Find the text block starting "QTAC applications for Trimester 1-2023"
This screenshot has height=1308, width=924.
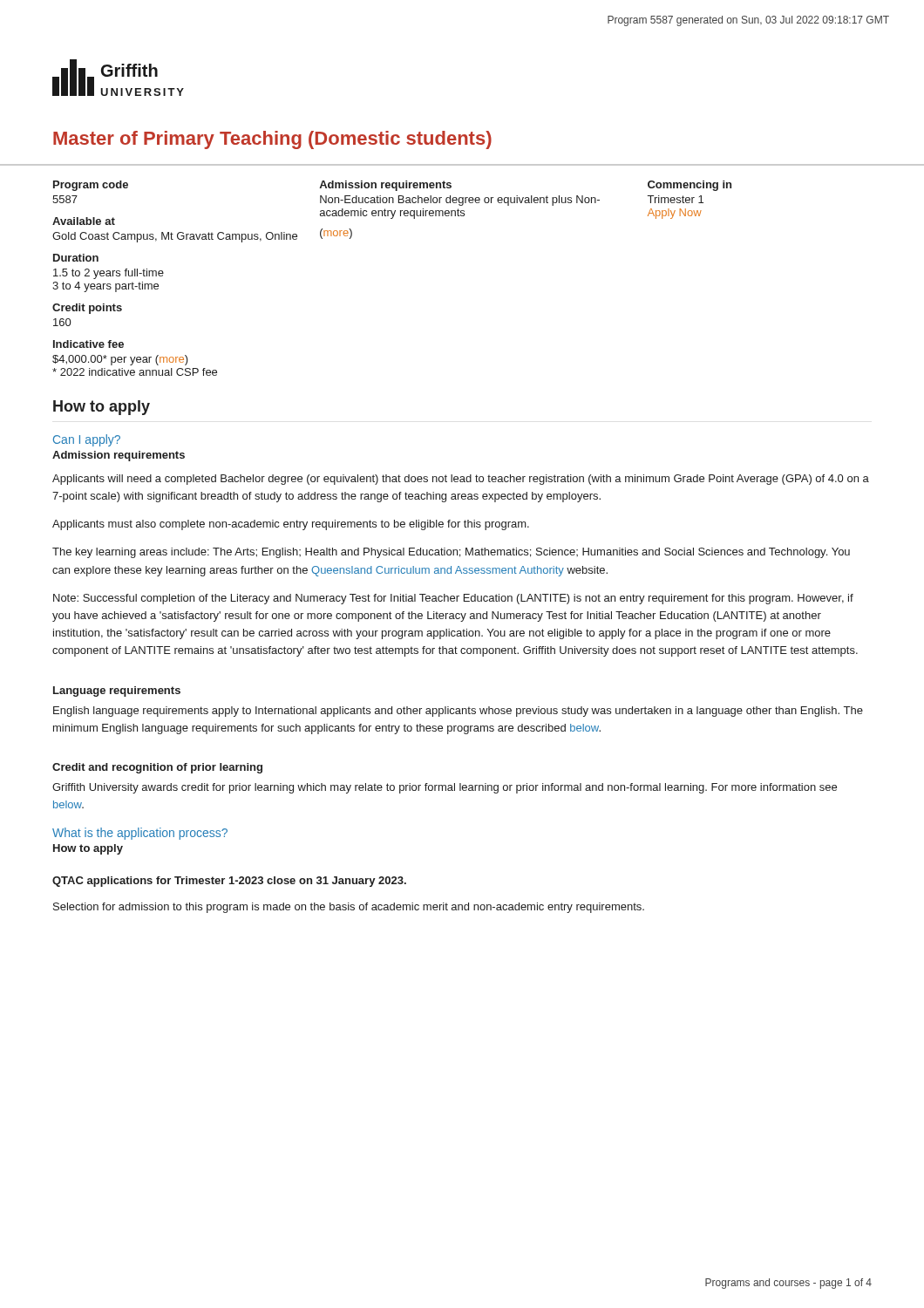tap(229, 880)
